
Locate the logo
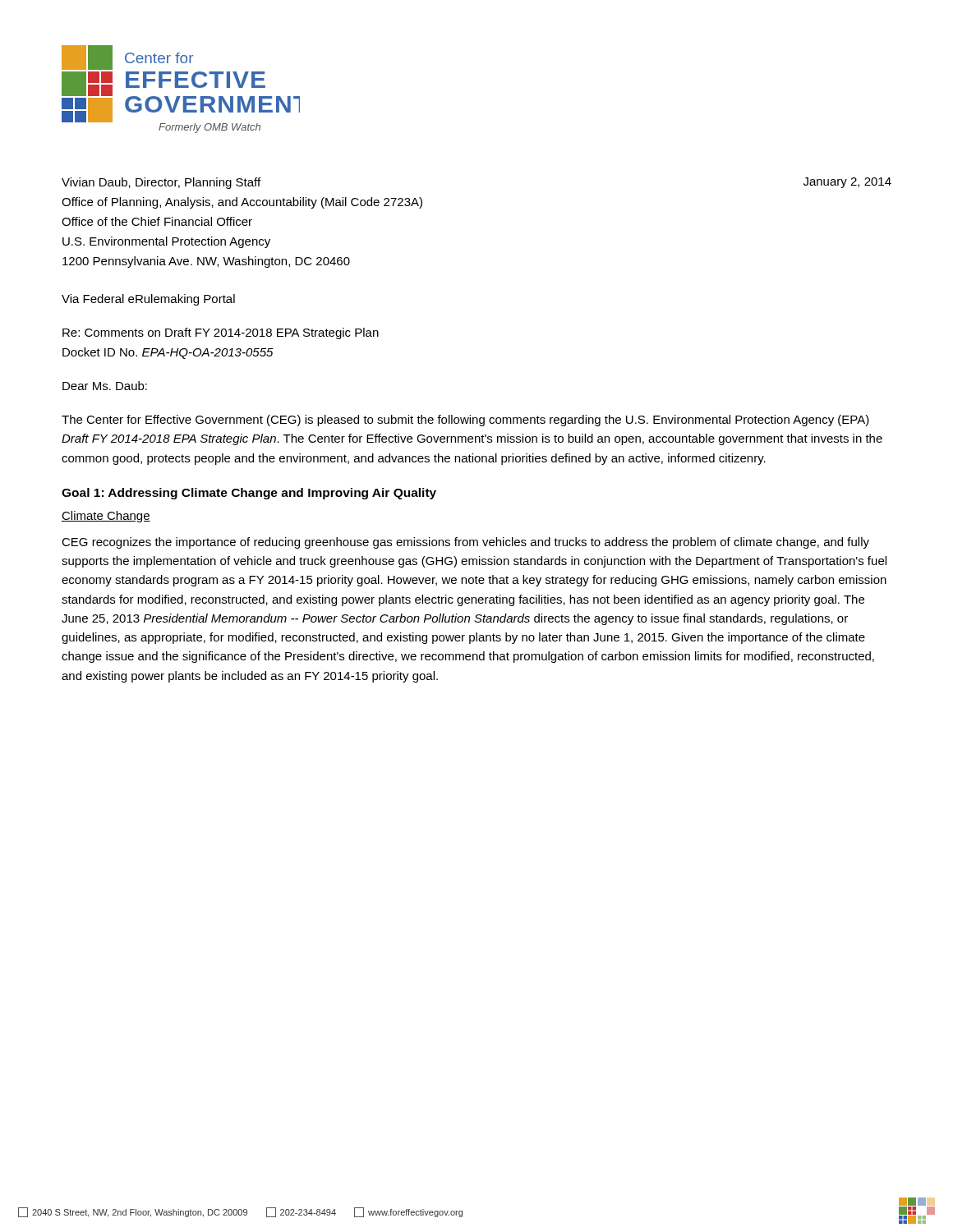click(x=476, y=92)
